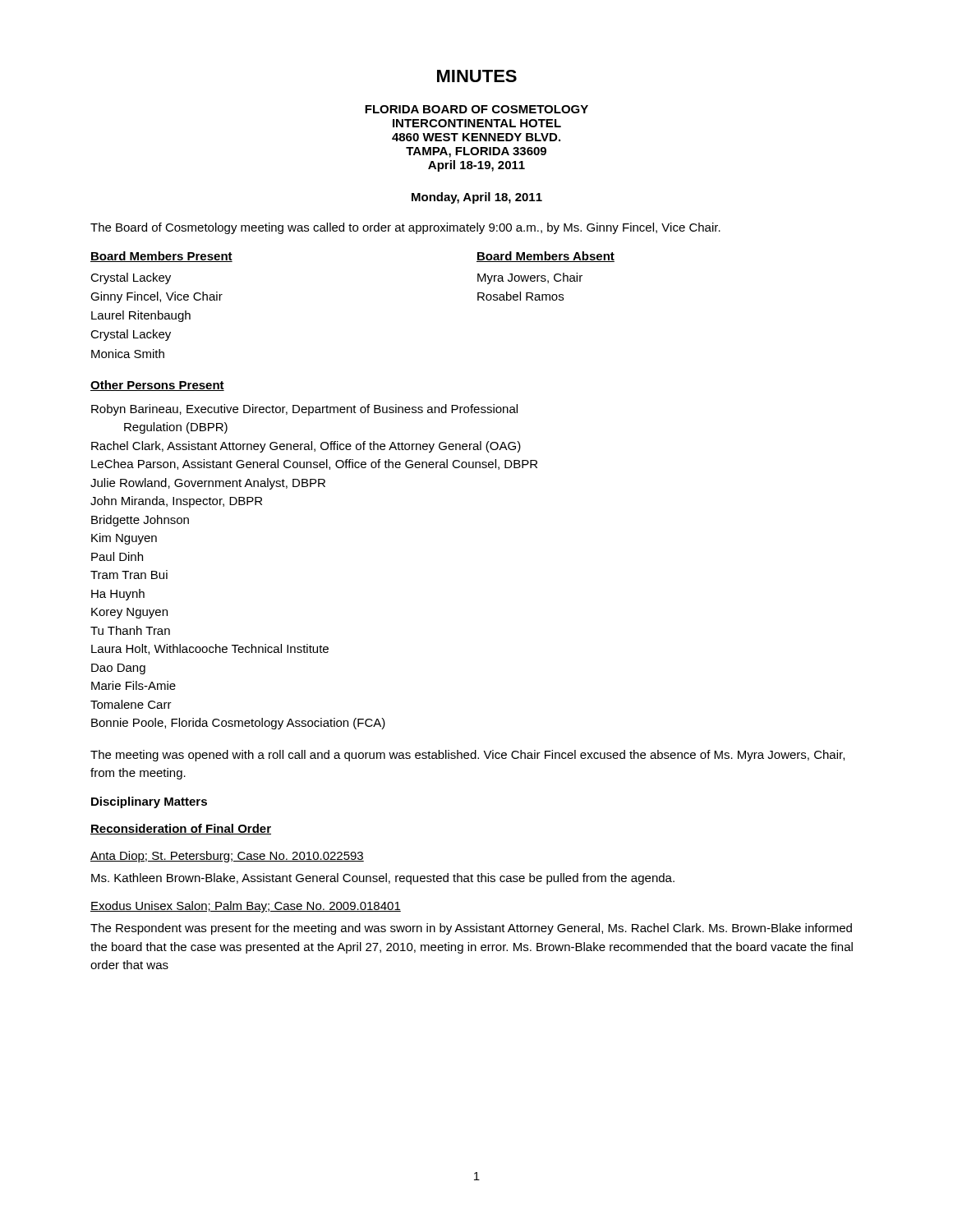Image resolution: width=953 pixels, height=1232 pixels.
Task: Select the element starting "Ms. Kathleen Brown-Blake, Assistant General Counsel,"
Action: click(476, 878)
